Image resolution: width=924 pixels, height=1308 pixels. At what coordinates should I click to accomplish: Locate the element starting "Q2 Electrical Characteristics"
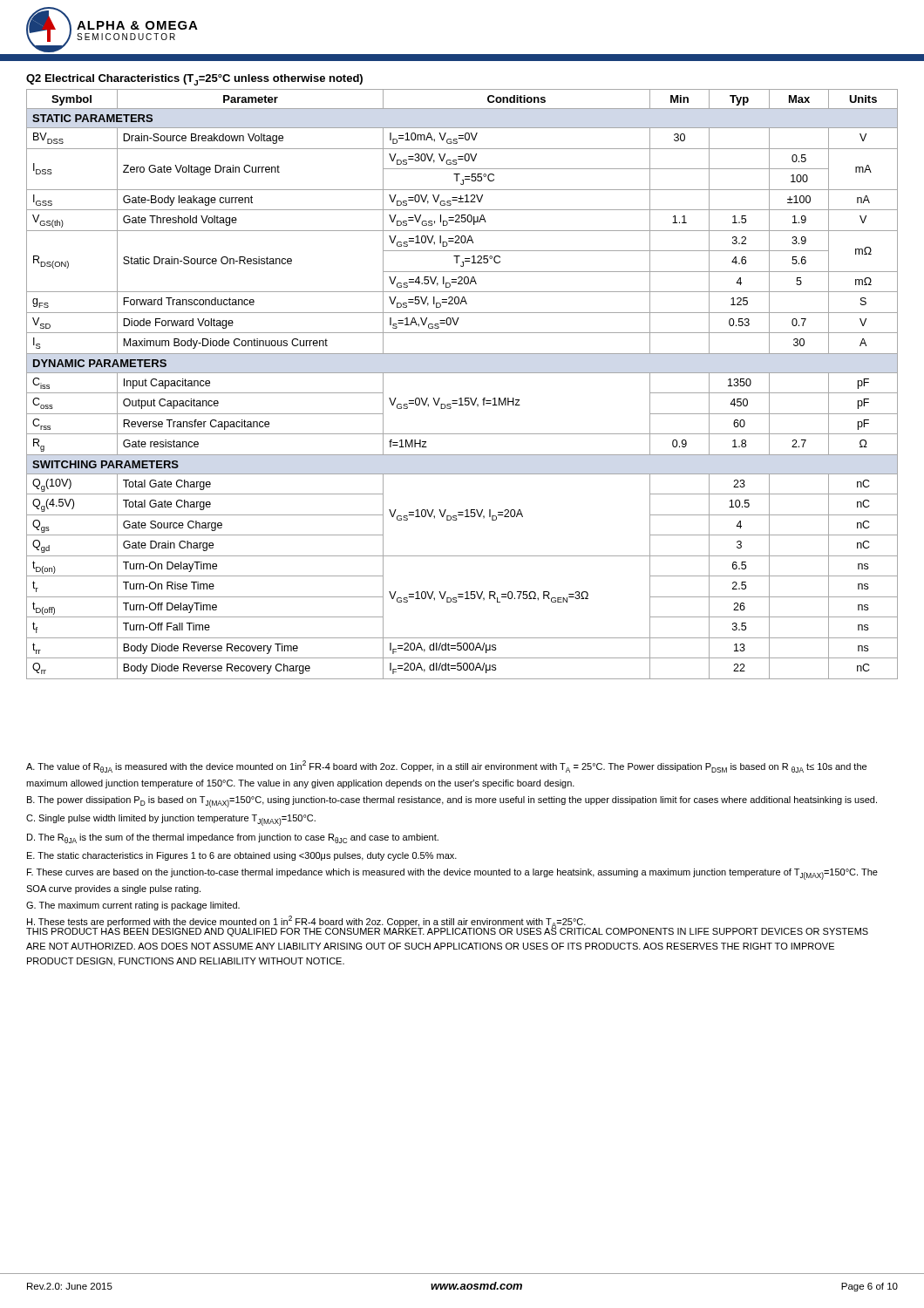pos(195,79)
